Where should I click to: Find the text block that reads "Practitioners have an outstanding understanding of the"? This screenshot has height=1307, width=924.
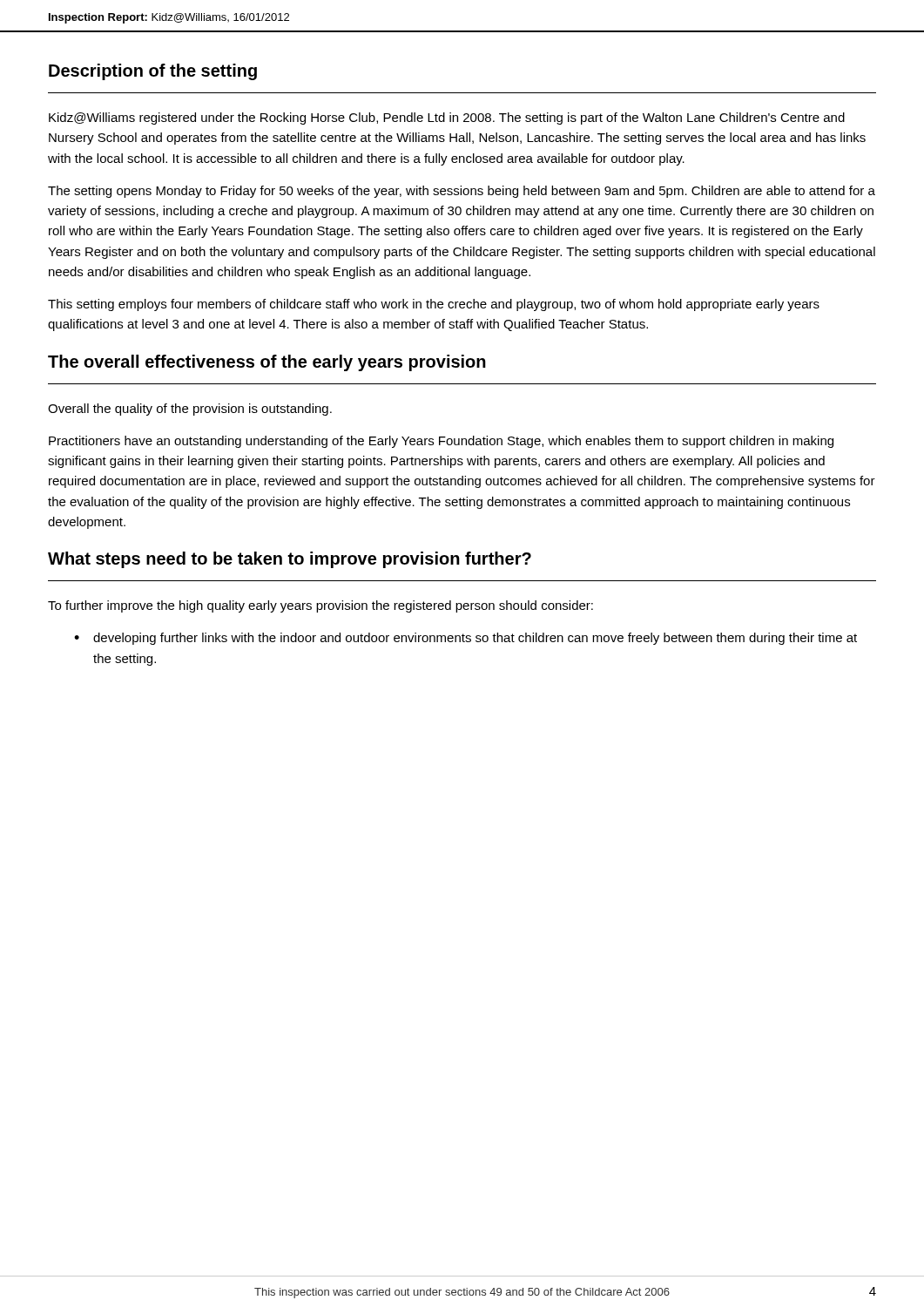click(461, 481)
